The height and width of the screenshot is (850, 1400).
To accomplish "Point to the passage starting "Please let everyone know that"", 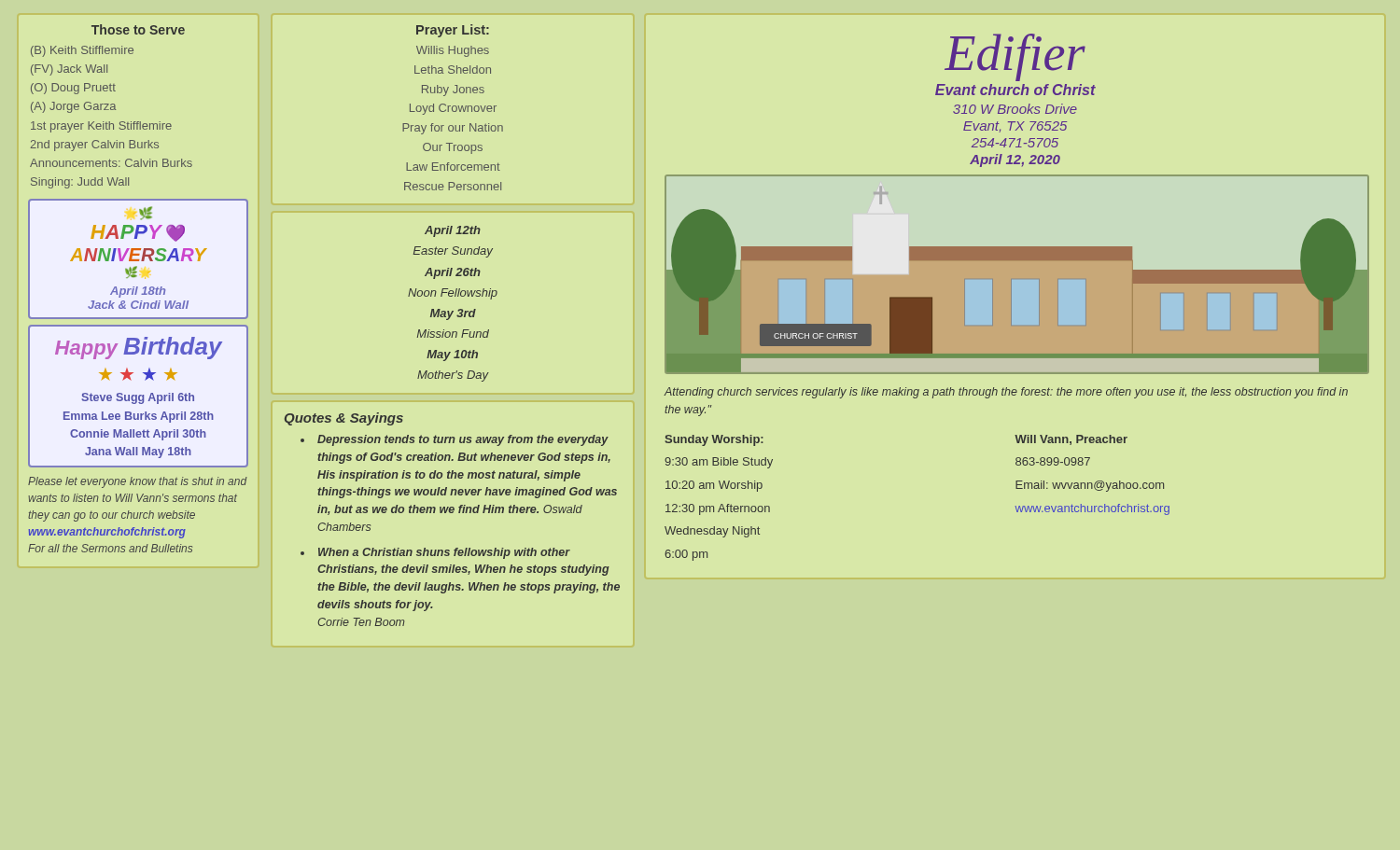I will (137, 515).
